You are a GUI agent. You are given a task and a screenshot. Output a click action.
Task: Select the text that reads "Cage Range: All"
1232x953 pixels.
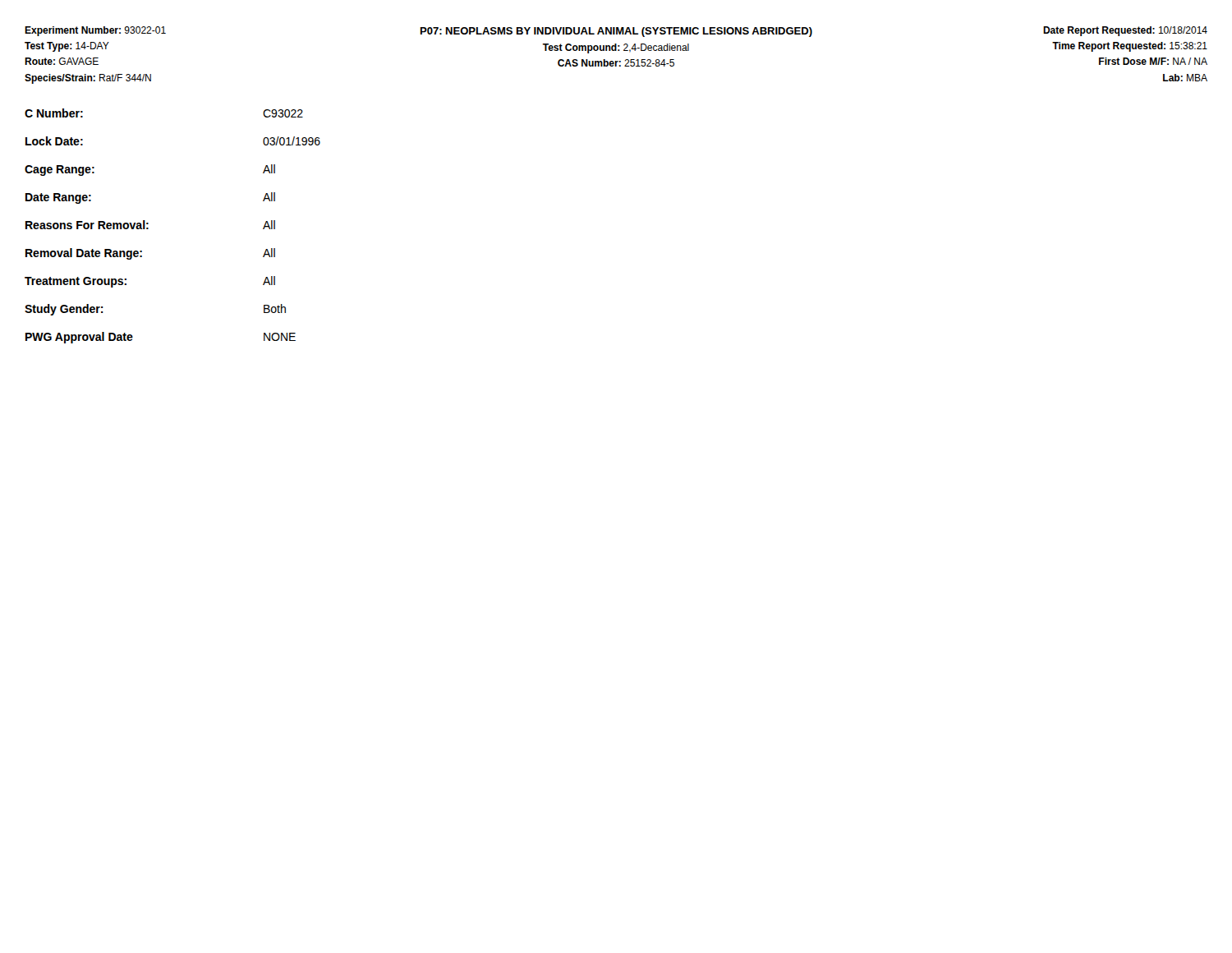67,170
